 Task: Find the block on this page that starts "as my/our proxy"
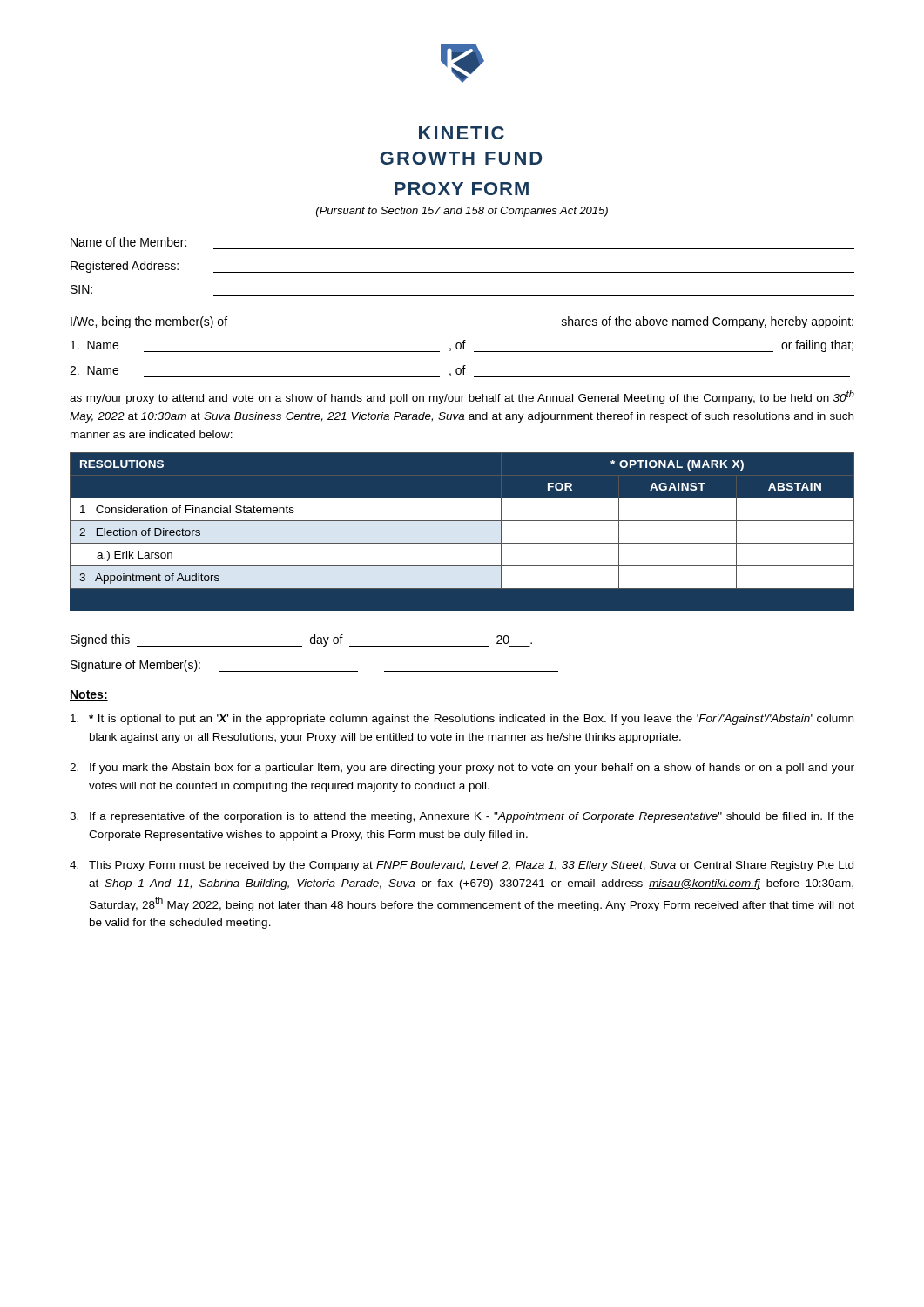click(x=462, y=414)
